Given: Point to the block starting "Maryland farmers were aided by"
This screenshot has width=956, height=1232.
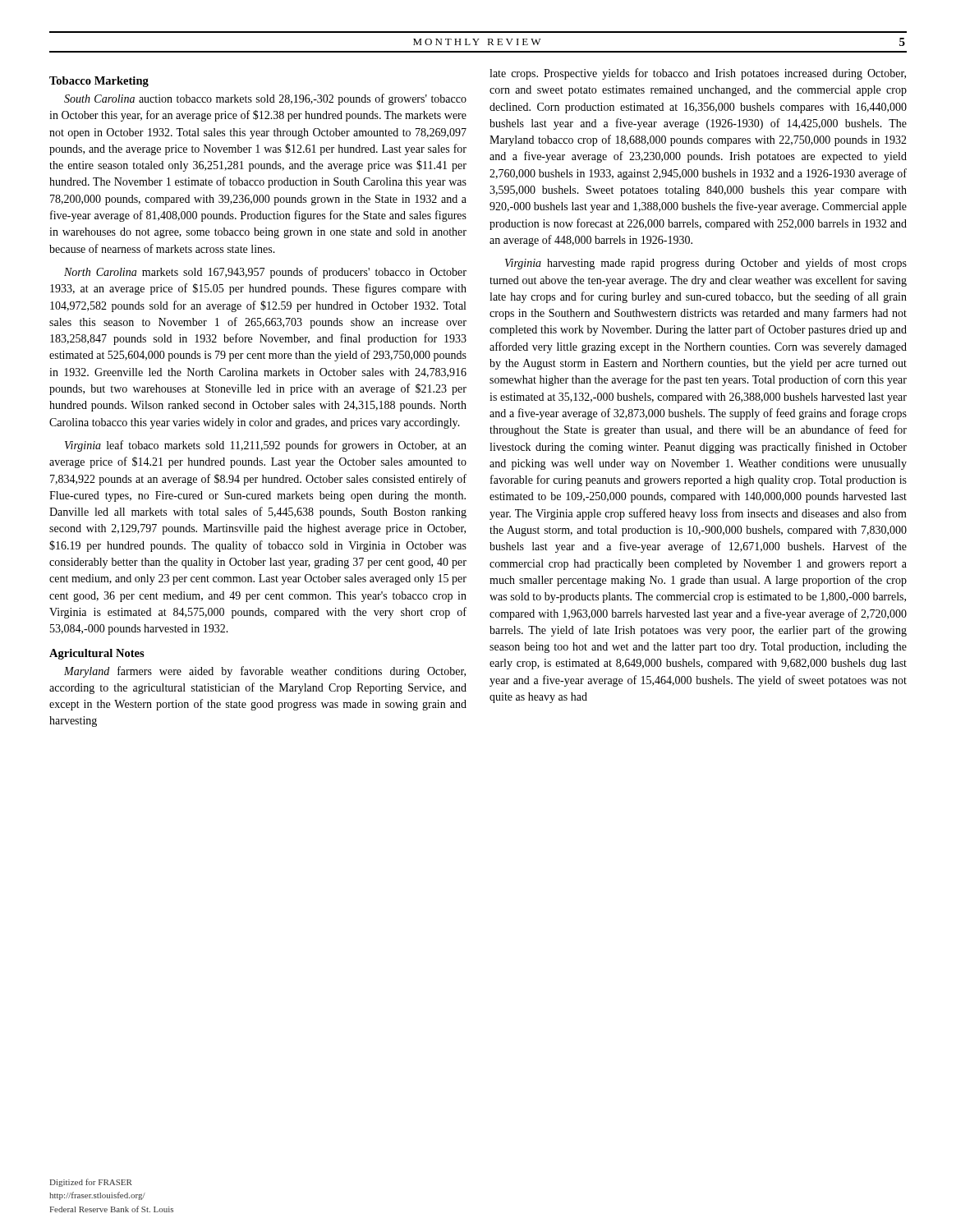Looking at the screenshot, I should coord(258,696).
